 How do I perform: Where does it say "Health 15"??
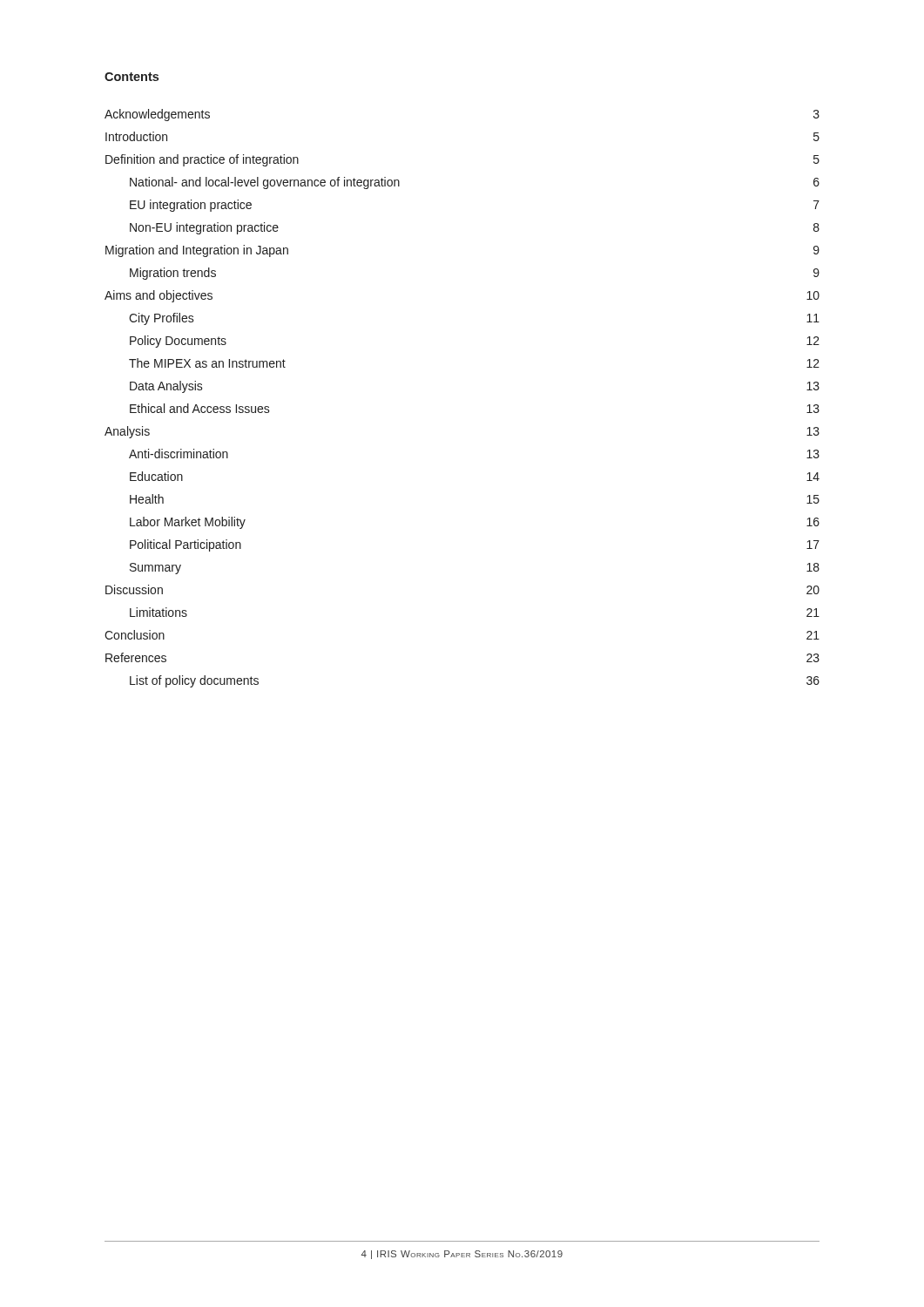click(149, 499)
